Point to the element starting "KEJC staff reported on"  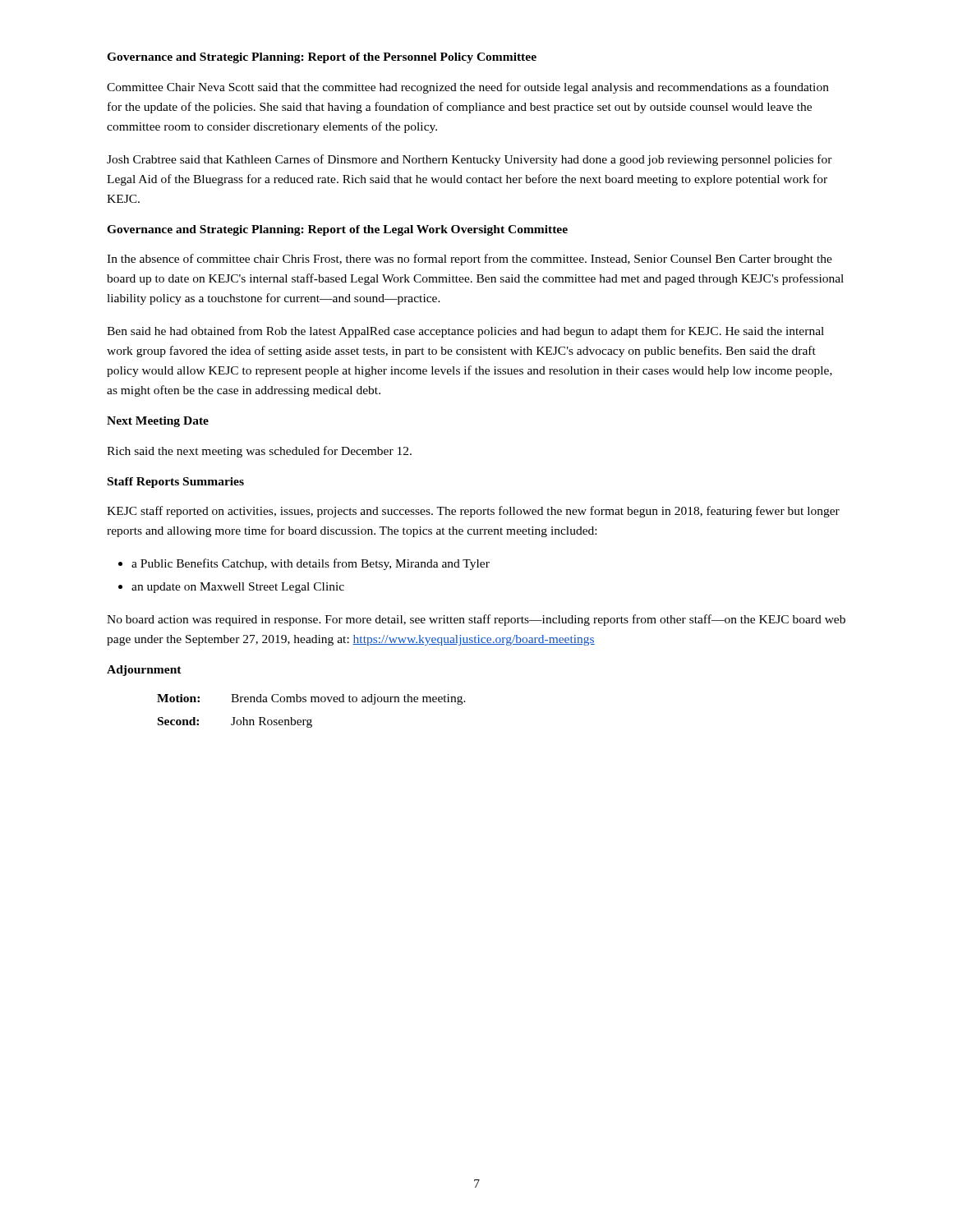point(476,521)
